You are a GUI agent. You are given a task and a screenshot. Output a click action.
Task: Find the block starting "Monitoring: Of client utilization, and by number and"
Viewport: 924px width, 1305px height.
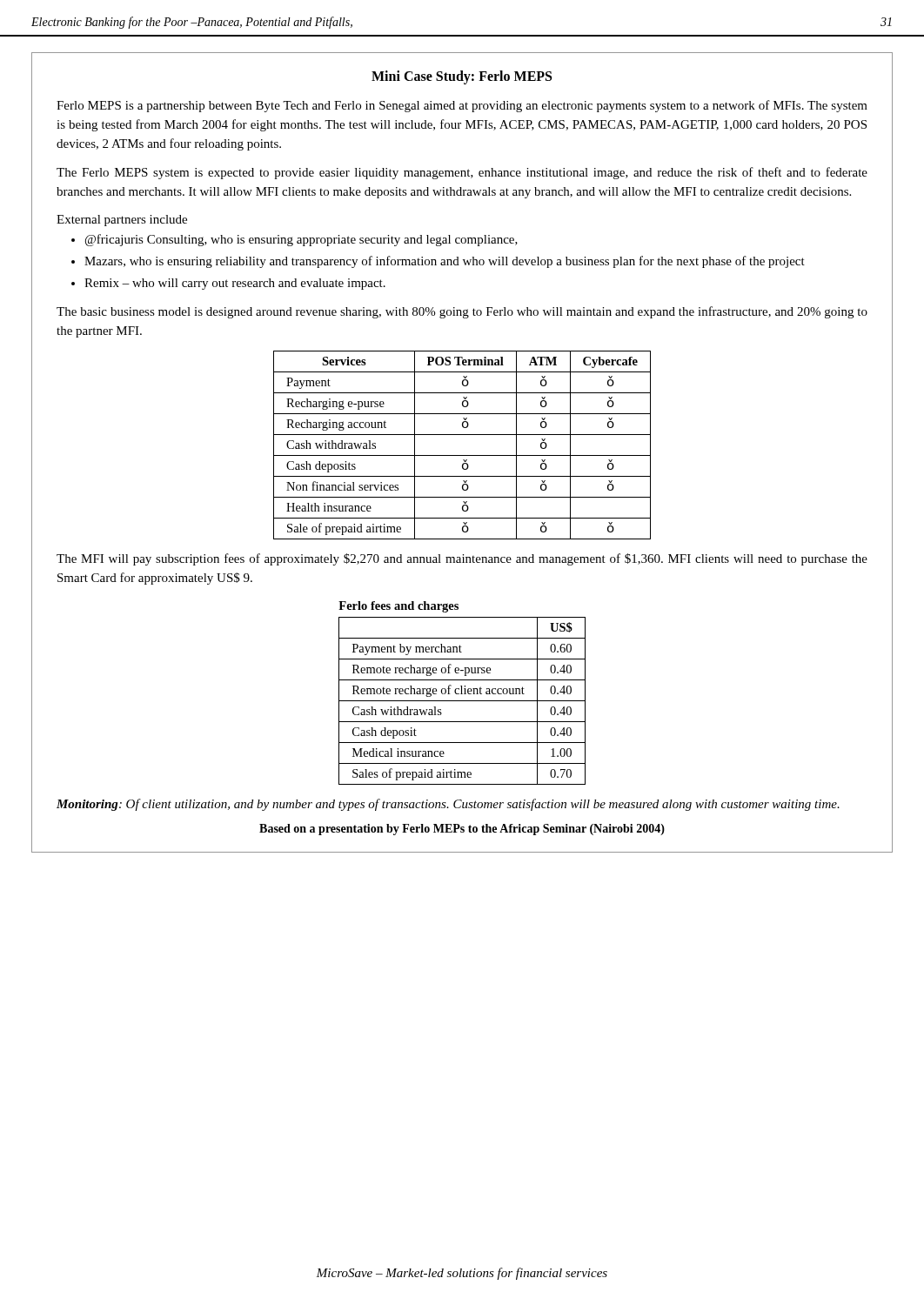(x=448, y=804)
